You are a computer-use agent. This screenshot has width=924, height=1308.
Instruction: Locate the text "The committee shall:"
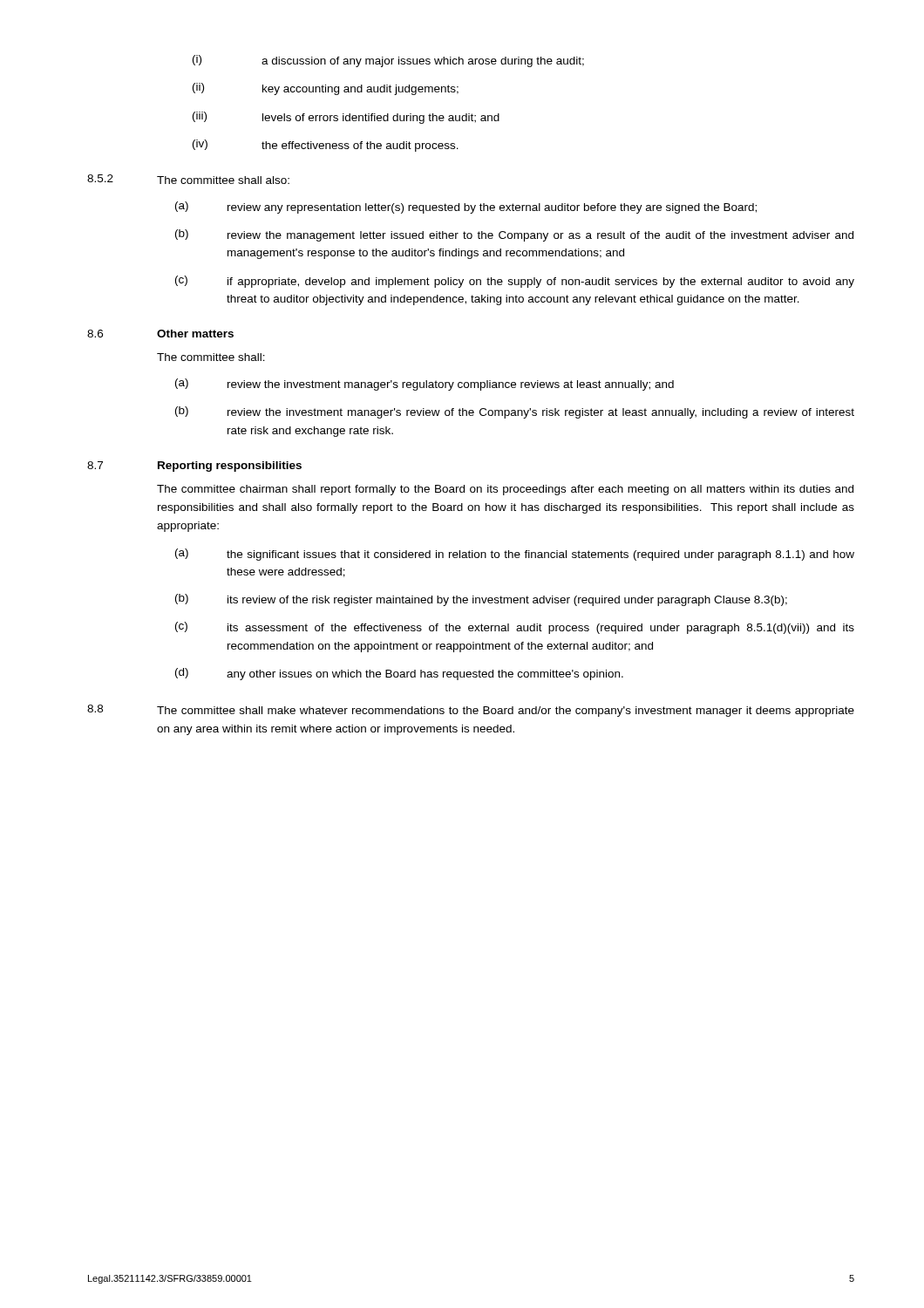211,357
